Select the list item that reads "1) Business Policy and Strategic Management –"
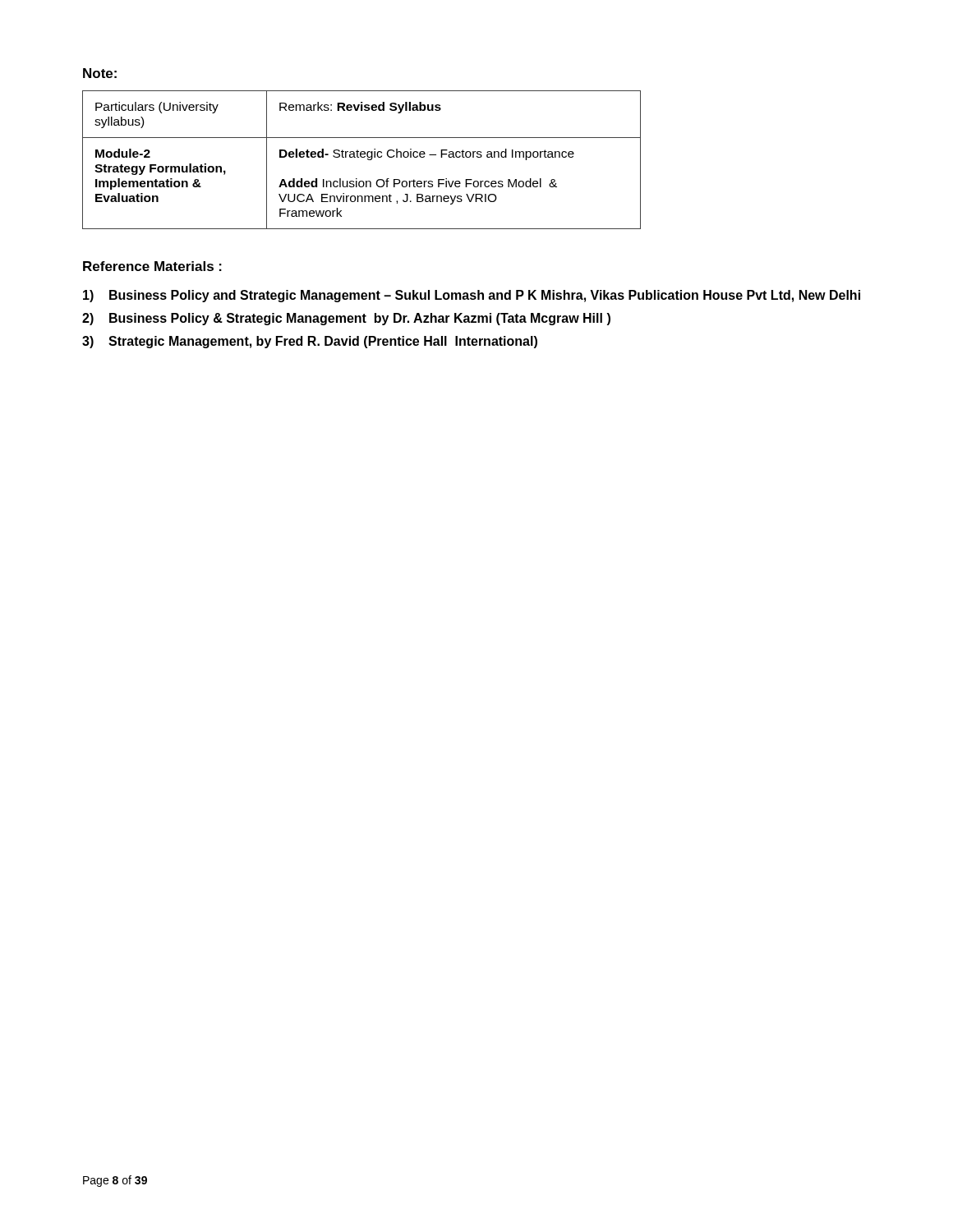 point(472,296)
